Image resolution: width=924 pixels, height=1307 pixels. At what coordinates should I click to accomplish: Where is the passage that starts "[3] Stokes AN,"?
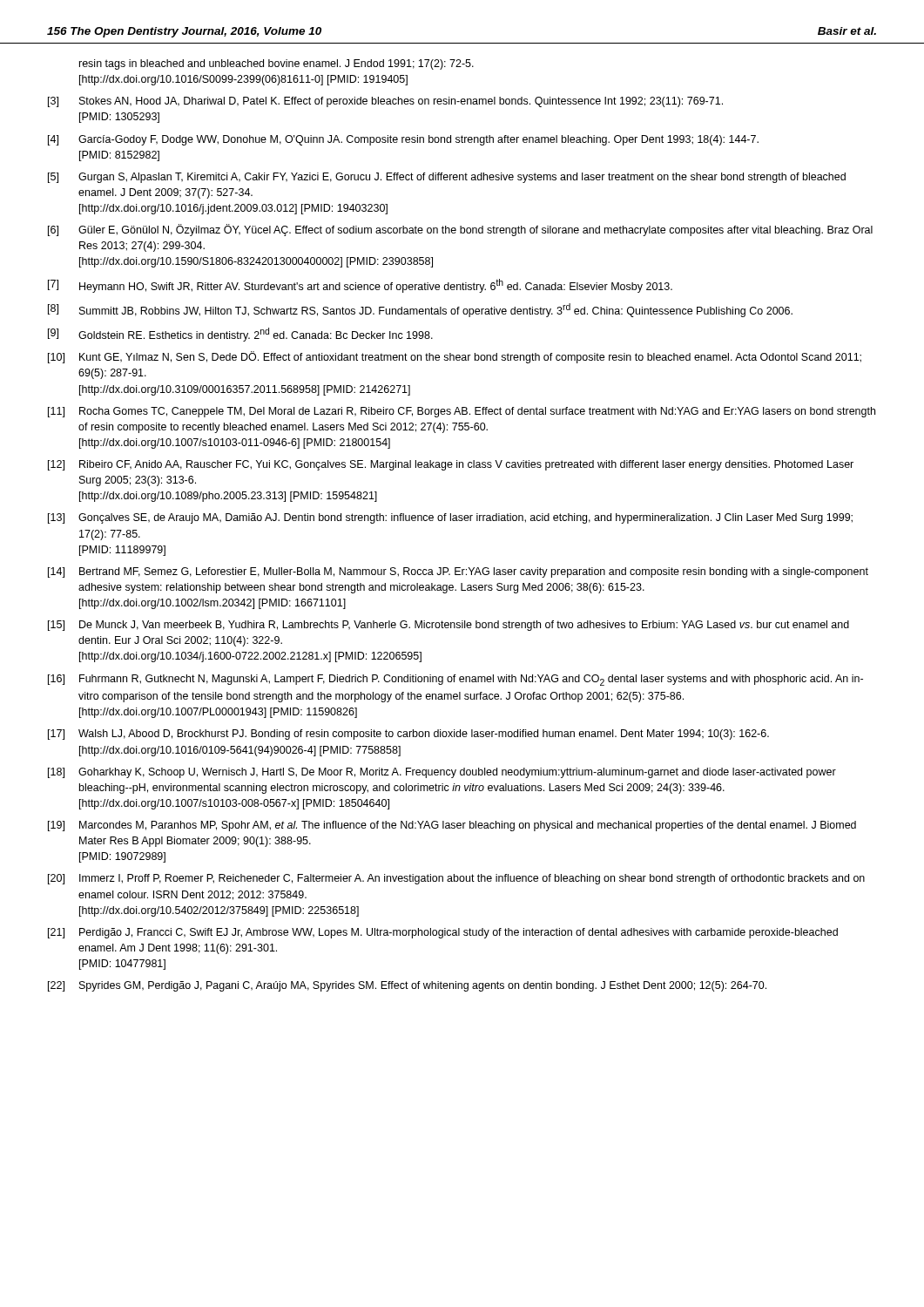click(x=462, y=109)
